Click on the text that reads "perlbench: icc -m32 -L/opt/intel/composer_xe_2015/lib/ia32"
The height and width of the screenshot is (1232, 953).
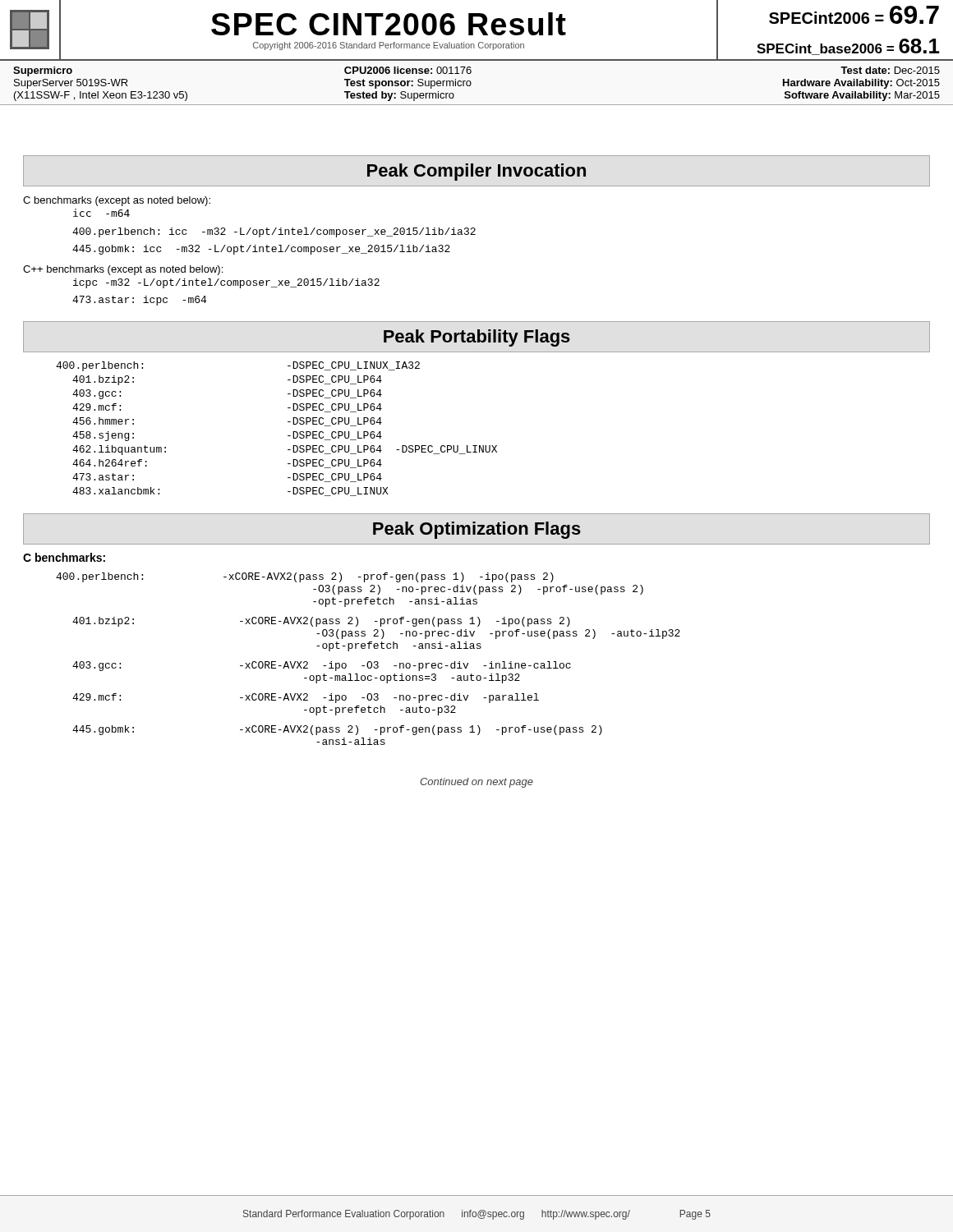tap(274, 232)
